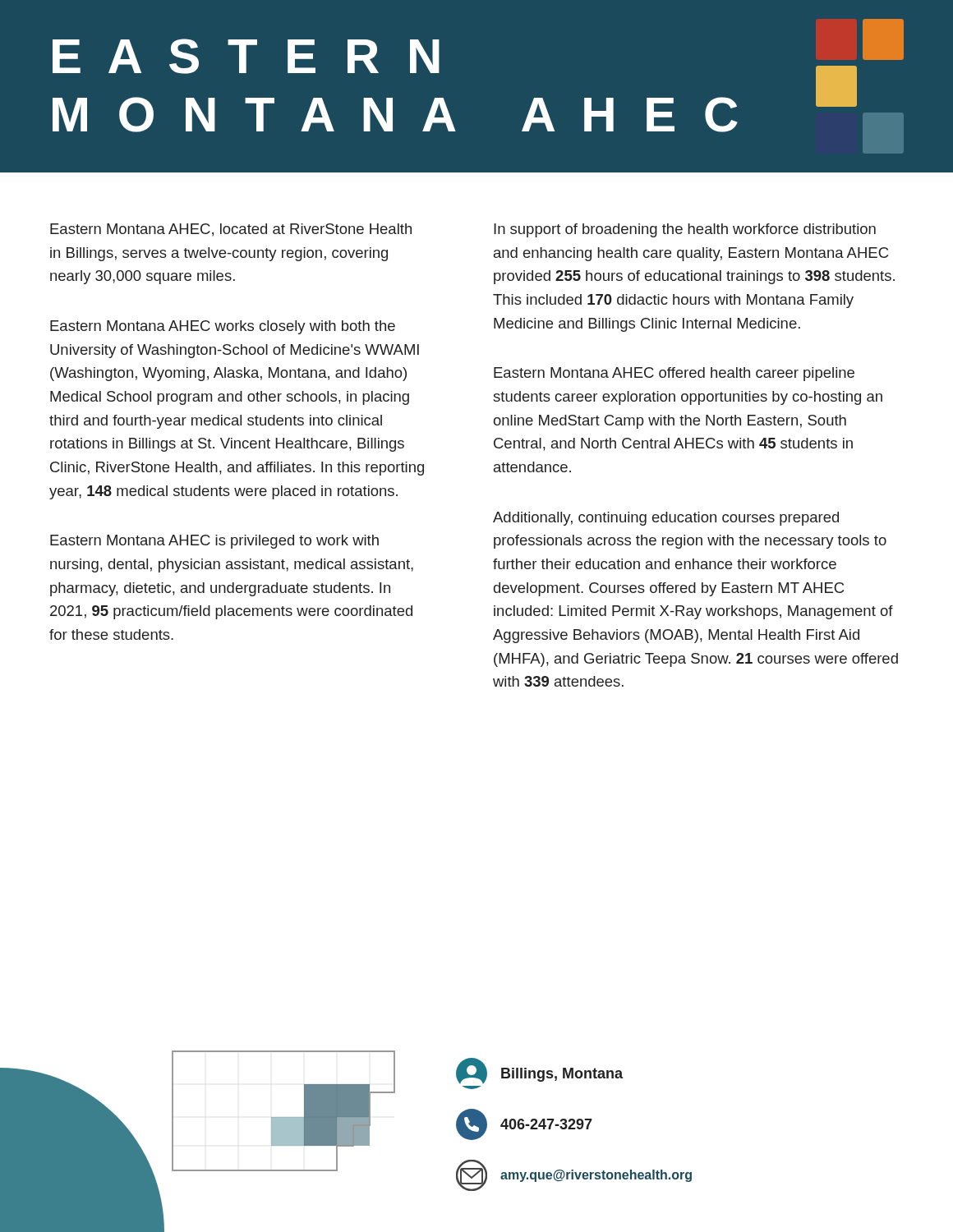Locate the title
Viewport: 953px width, 1232px height.
452,86
